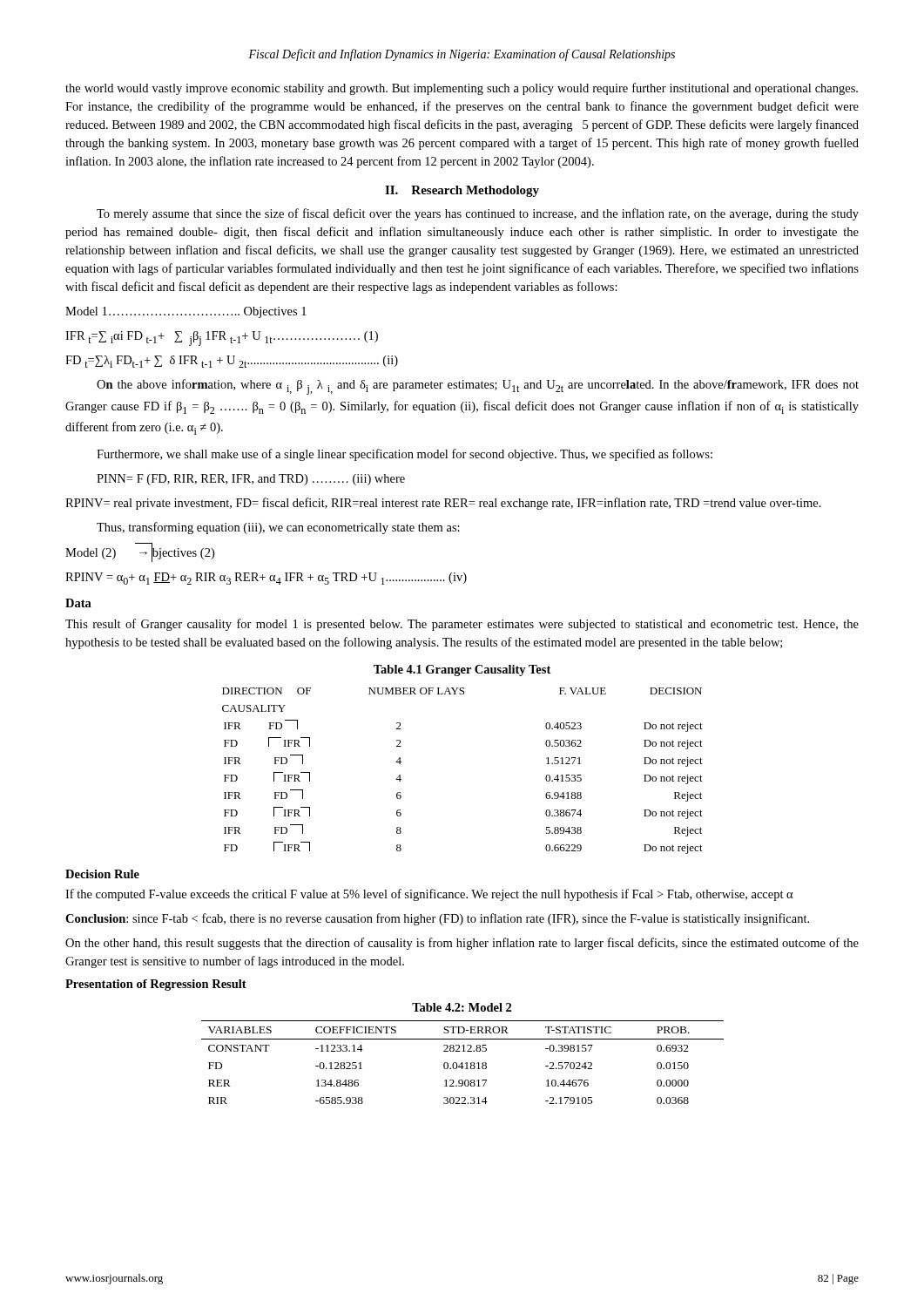Locate the table with the text "28212.85"

pos(462,1055)
